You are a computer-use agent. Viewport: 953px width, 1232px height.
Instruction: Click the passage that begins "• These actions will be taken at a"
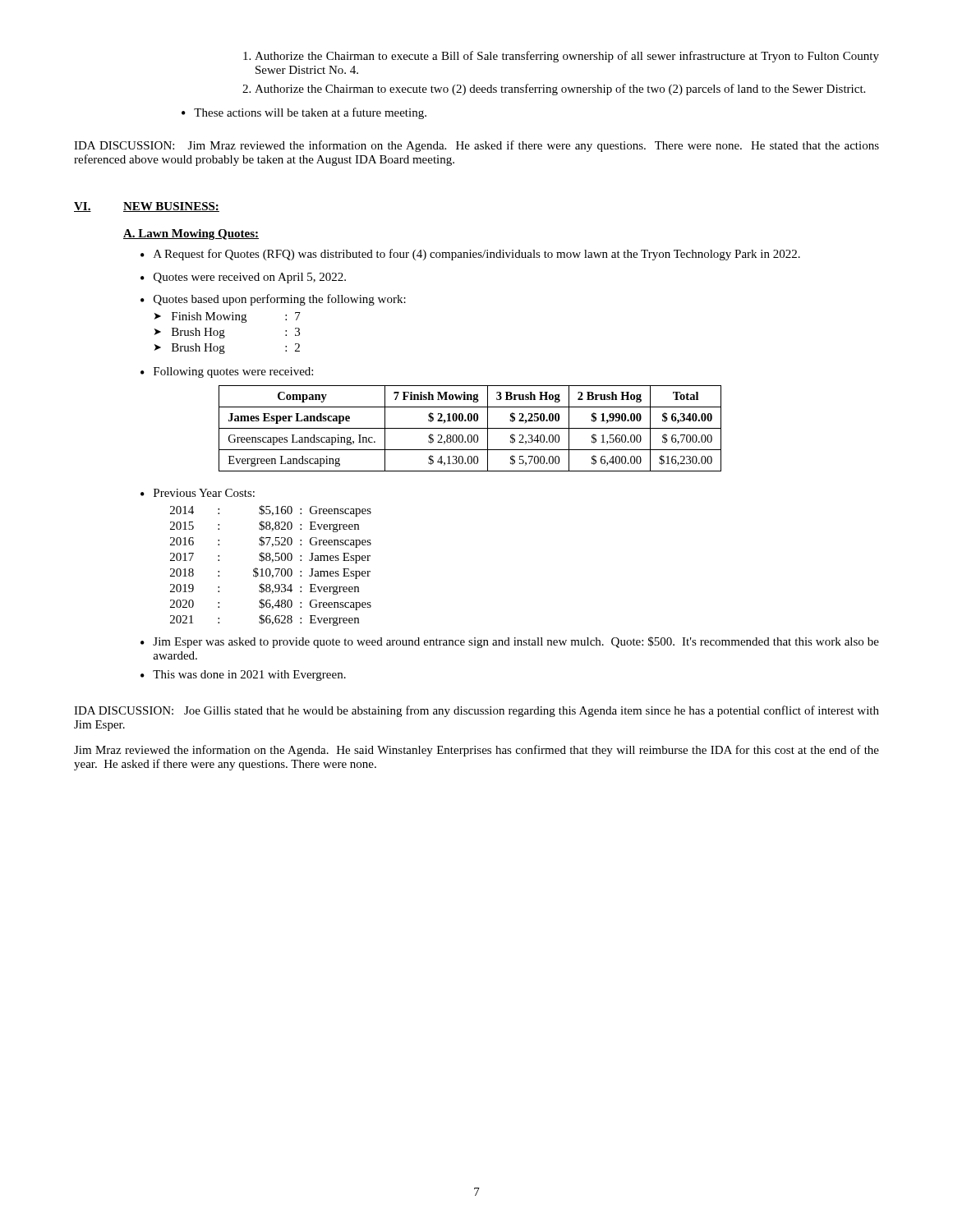[x=304, y=113]
